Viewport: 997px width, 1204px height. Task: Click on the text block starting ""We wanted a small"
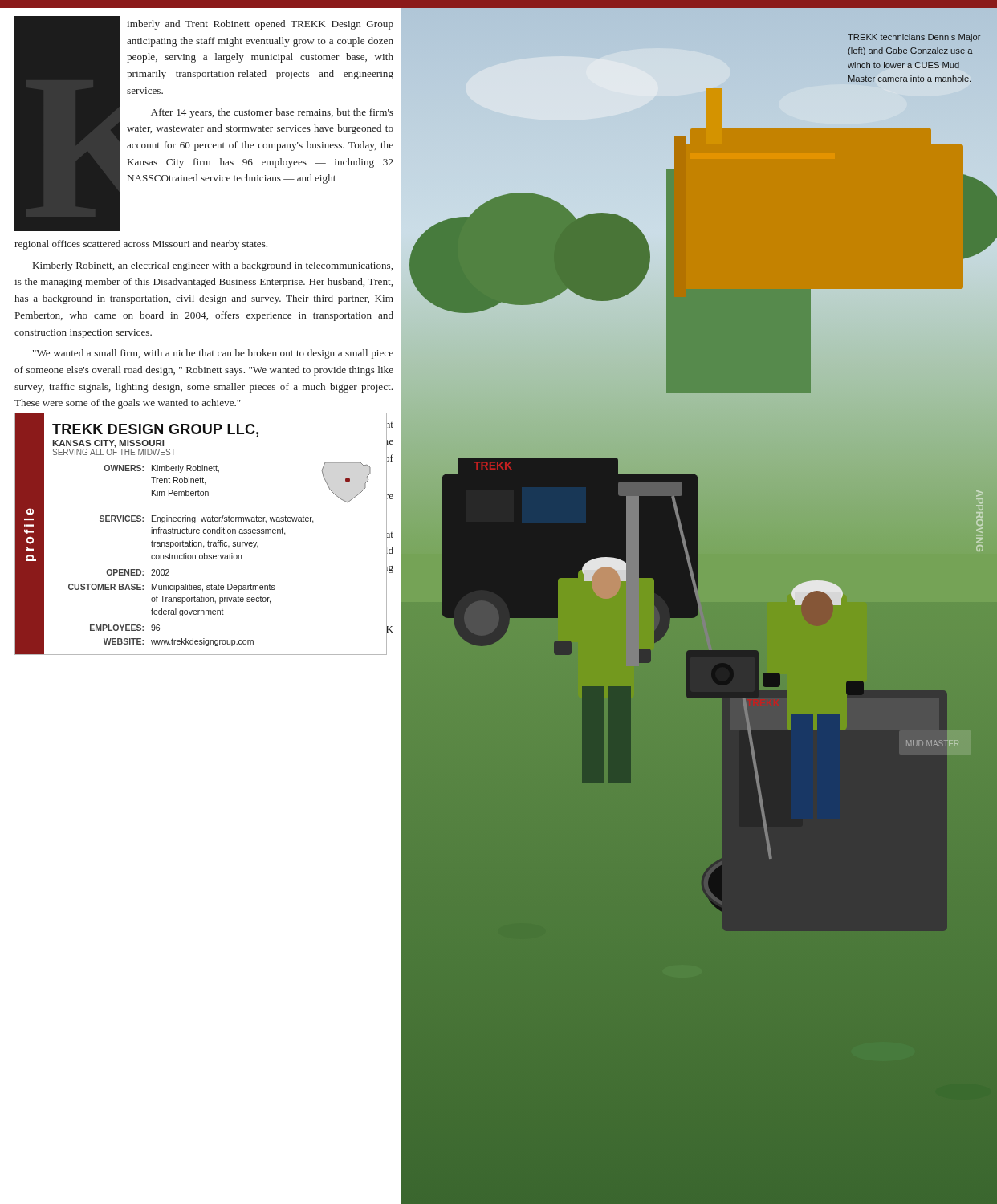coord(204,378)
